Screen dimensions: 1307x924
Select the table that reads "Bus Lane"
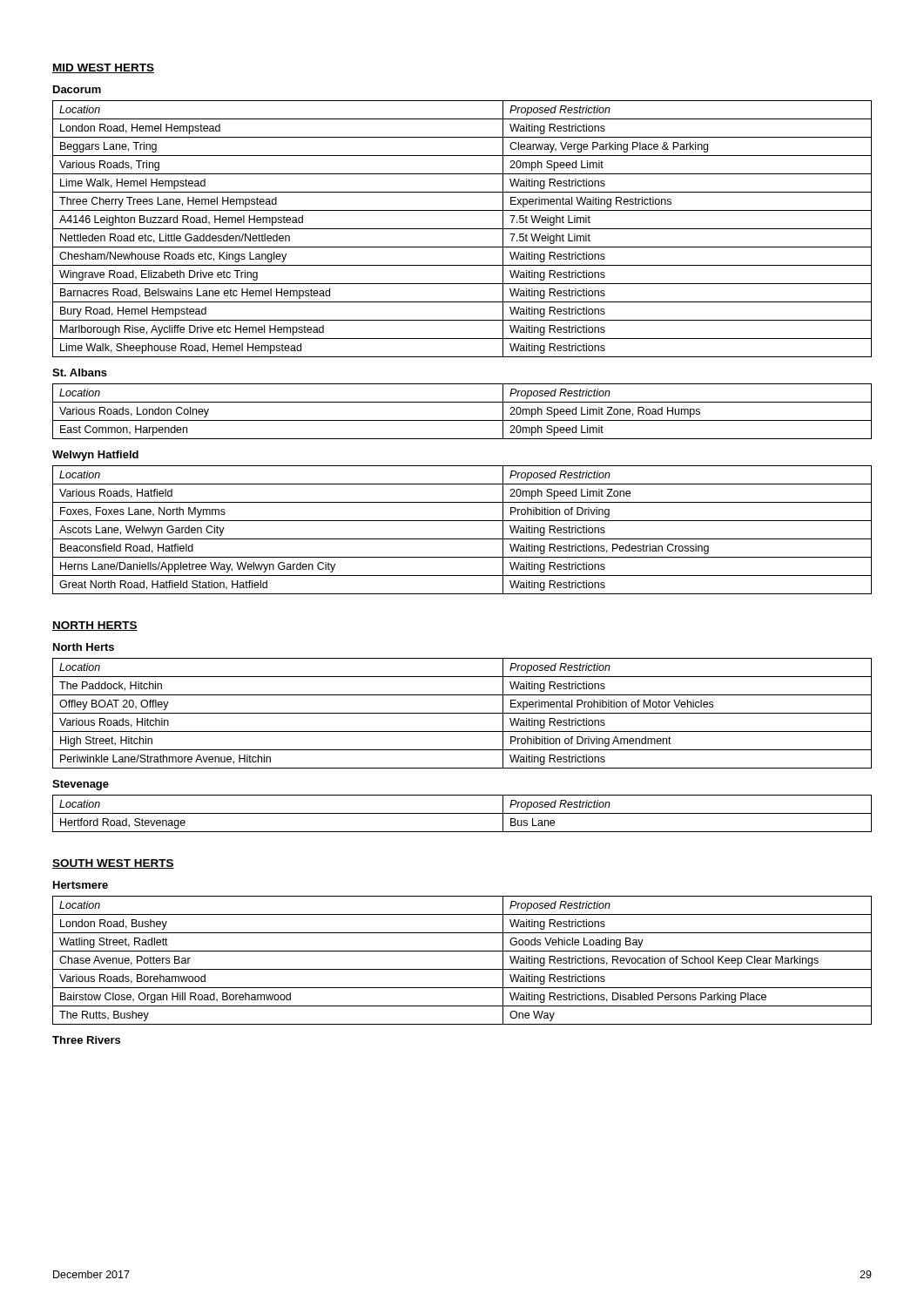coord(462,813)
